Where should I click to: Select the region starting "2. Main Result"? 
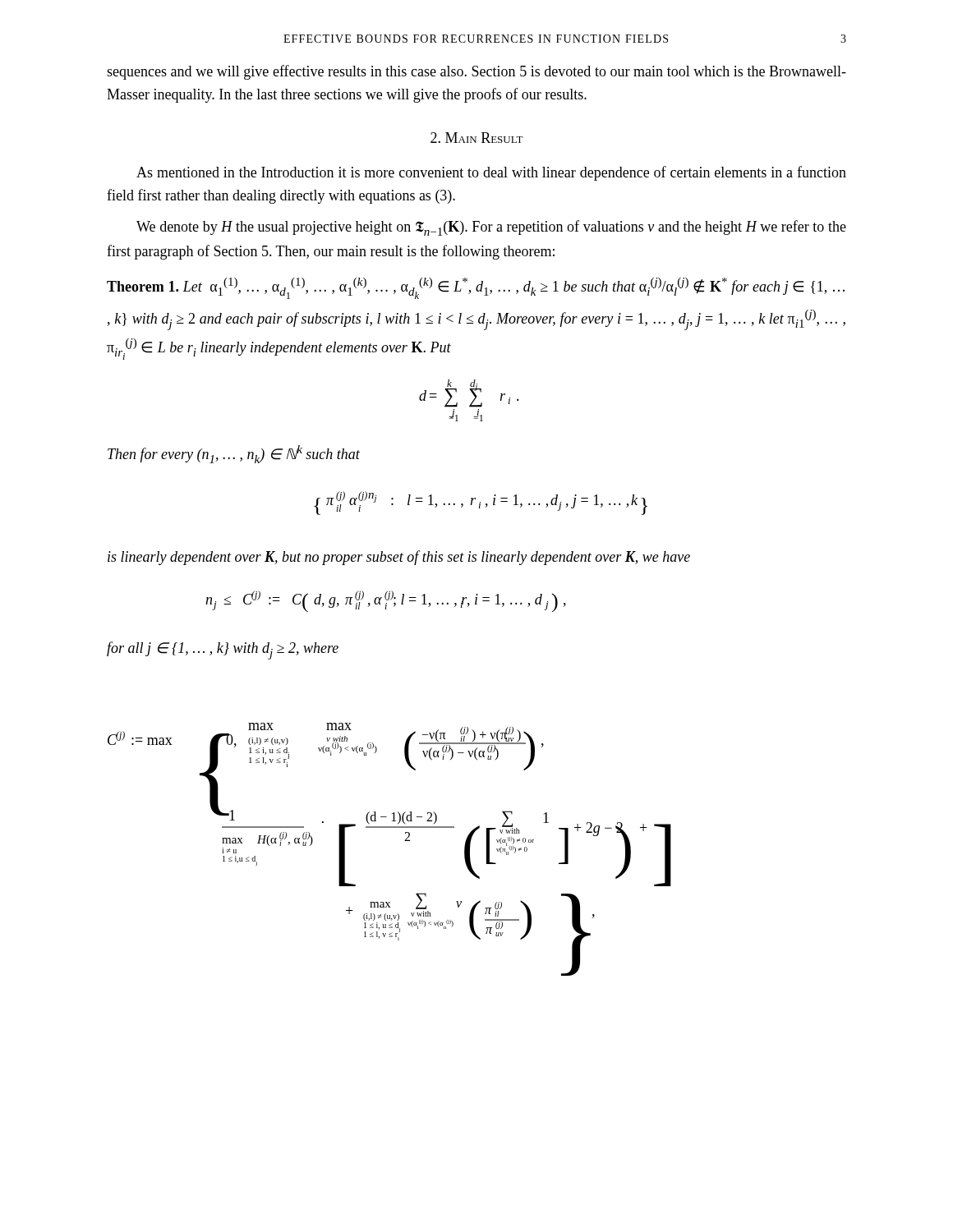click(x=476, y=138)
